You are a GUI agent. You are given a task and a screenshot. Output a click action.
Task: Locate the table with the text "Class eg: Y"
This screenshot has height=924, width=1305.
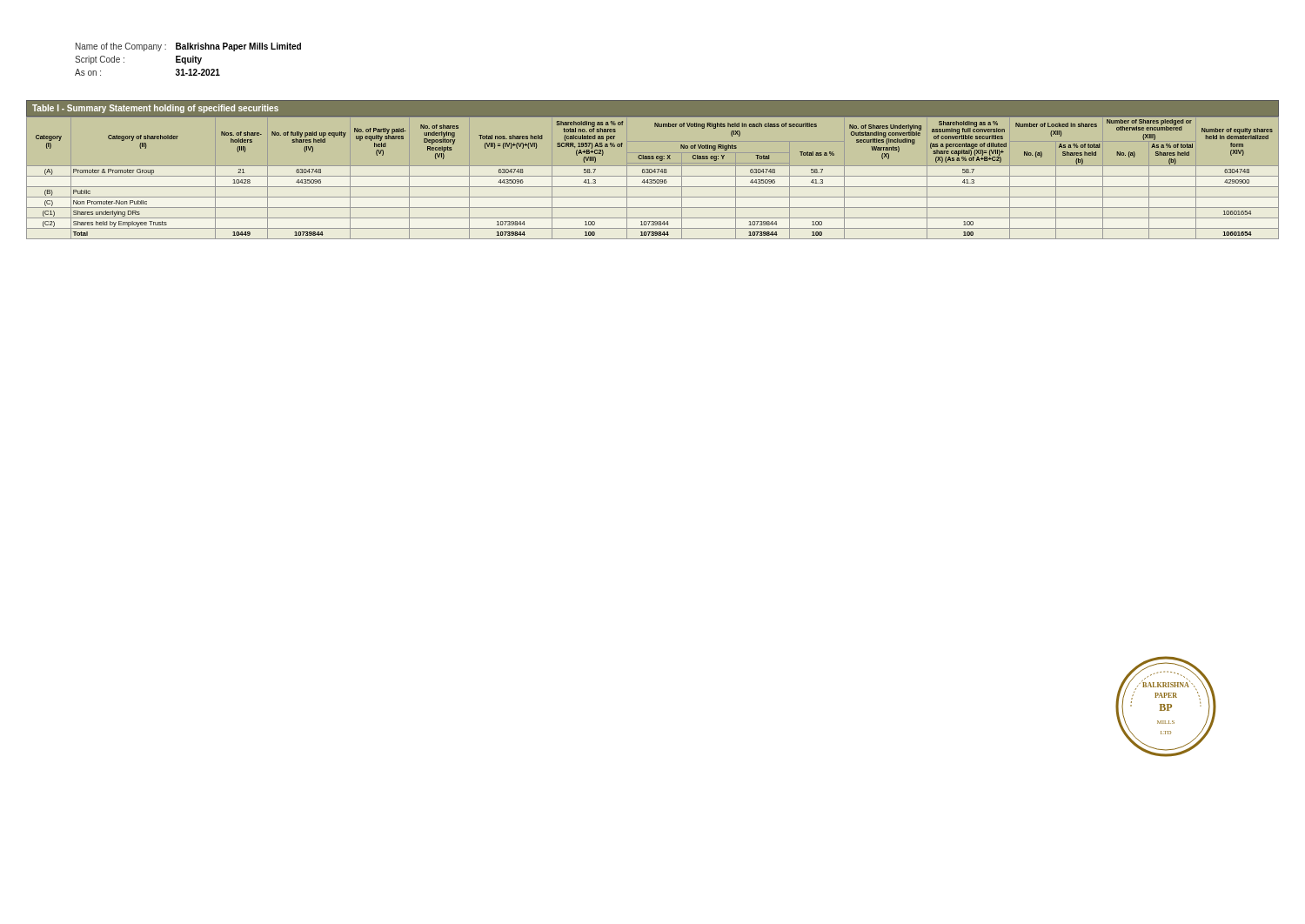coord(652,178)
